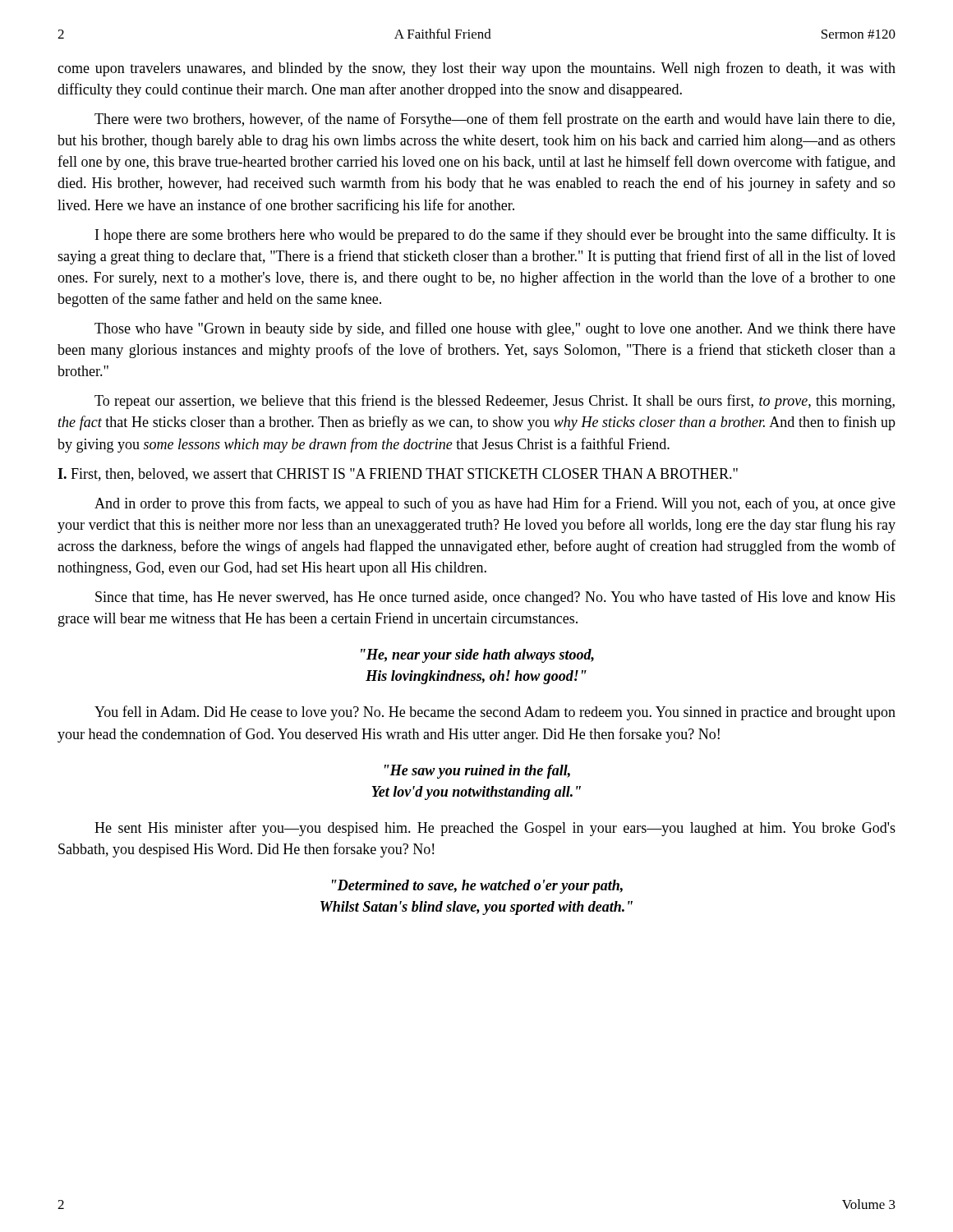Select the text block starting "And in order to"
The width and height of the screenshot is (953, 1232).
(476, 535)
